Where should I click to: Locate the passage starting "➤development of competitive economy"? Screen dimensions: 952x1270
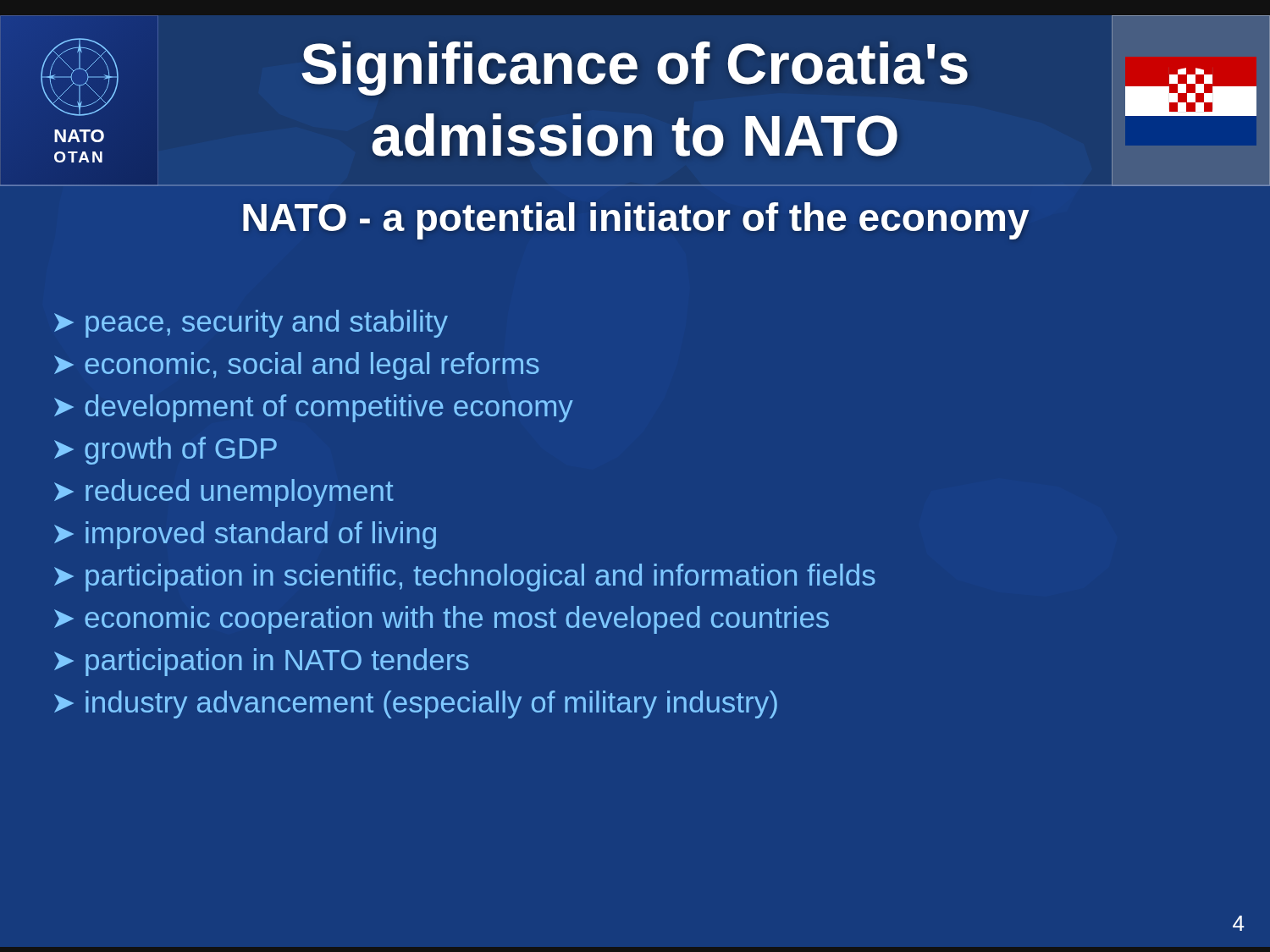[312, 406]
